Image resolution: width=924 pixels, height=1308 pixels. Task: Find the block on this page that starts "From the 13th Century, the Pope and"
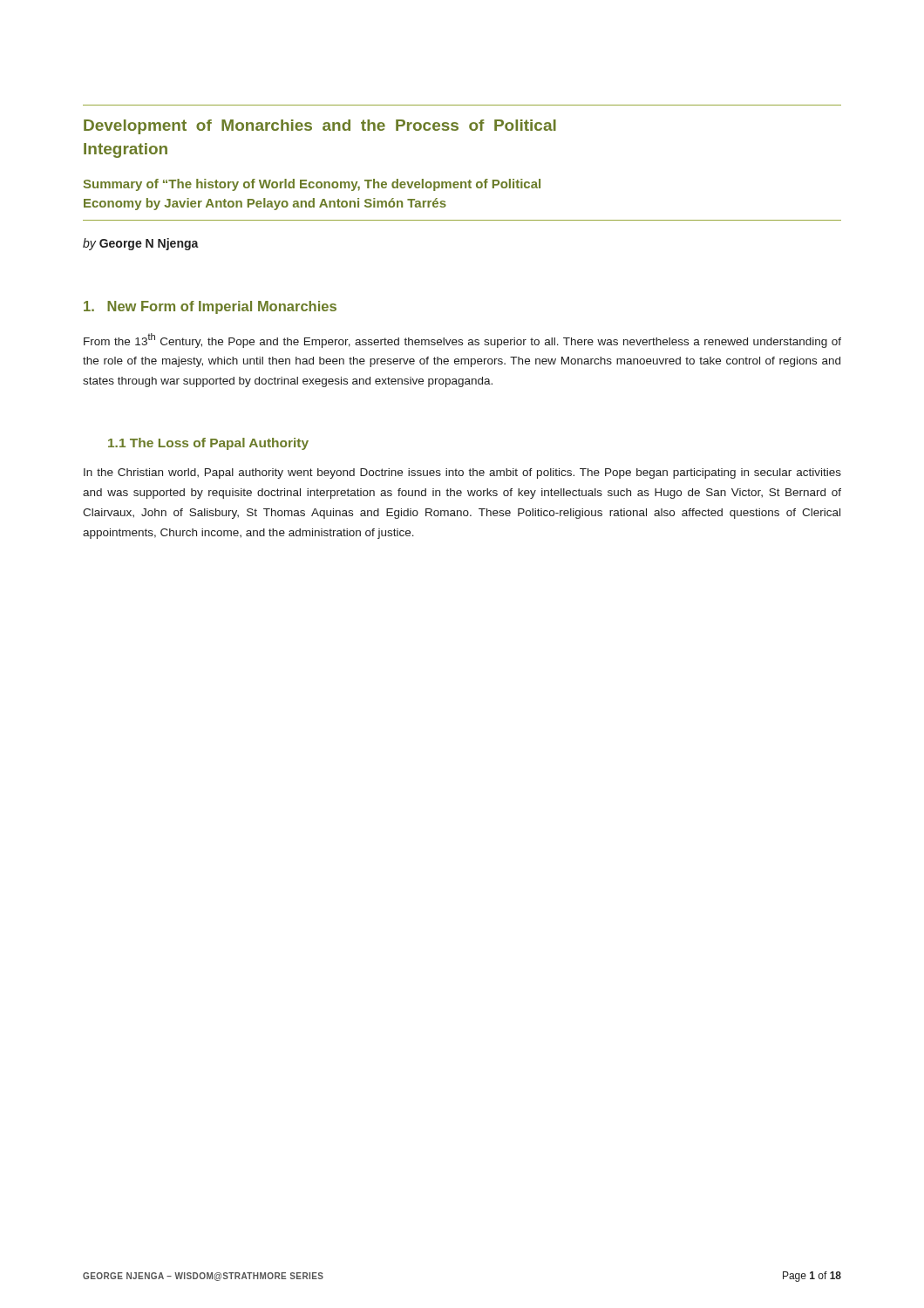pos(462,359)
